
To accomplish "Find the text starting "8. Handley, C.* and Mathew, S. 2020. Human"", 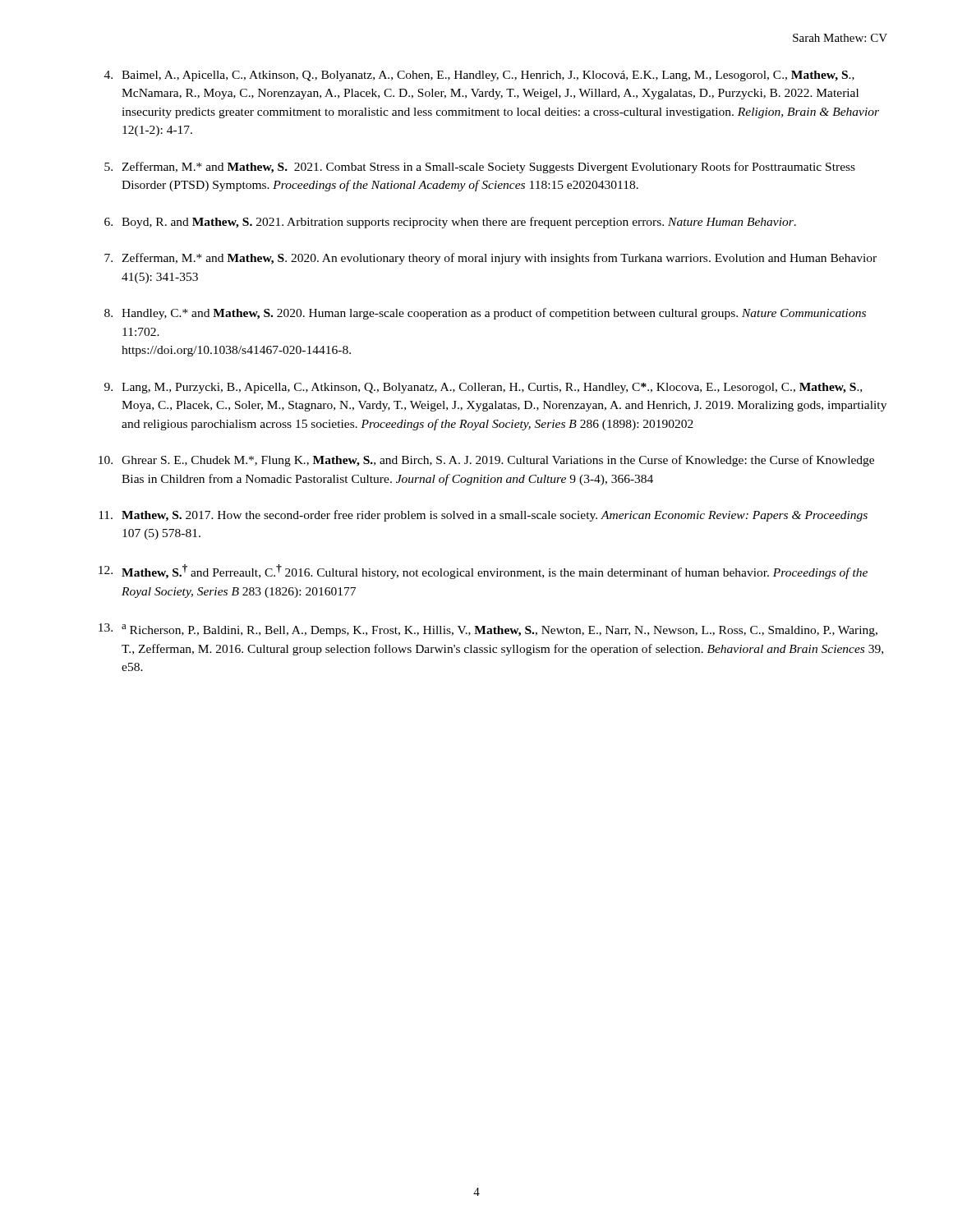I will point(485,314).
